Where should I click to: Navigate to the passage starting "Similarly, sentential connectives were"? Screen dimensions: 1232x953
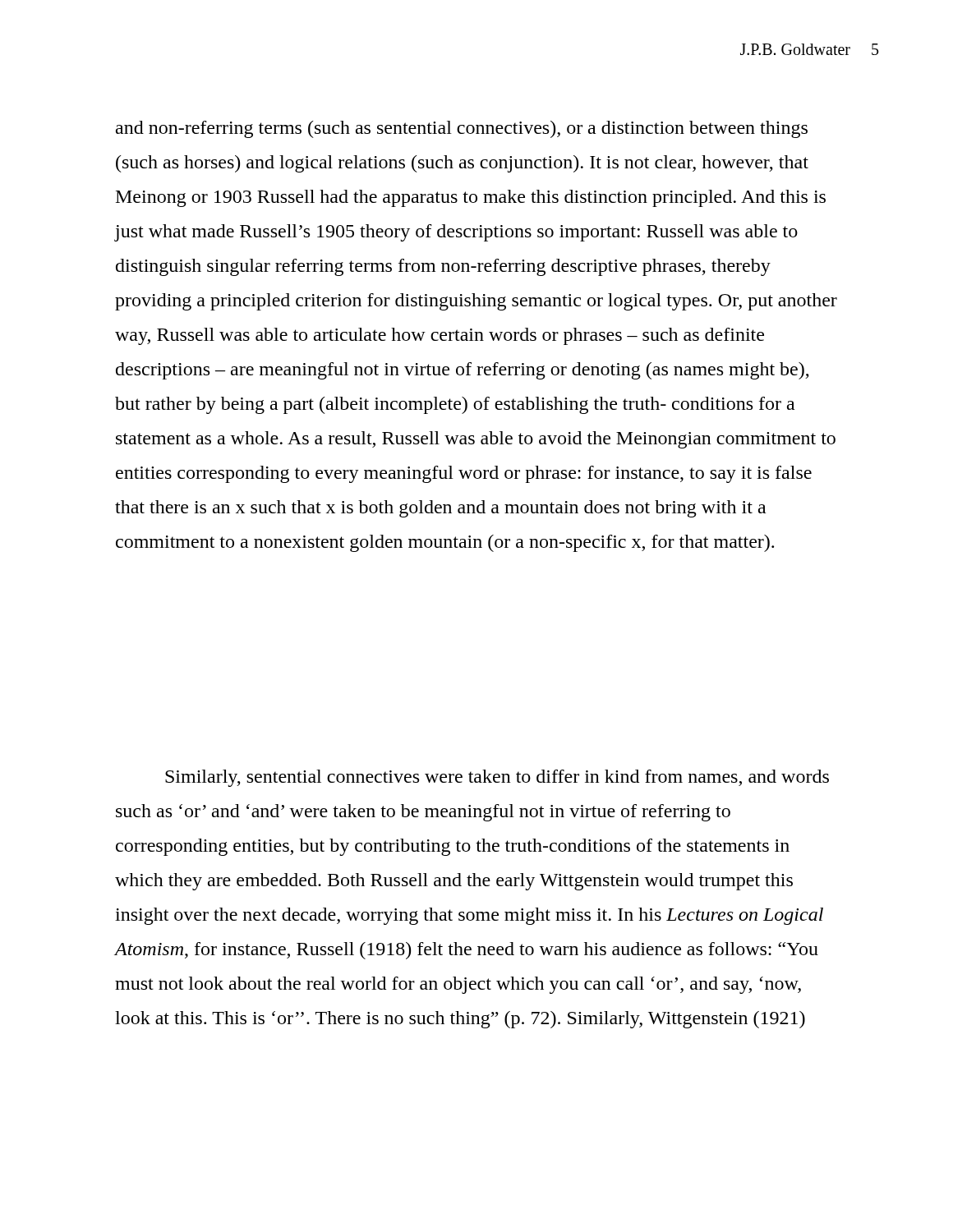pyautogui.click(x=476, y=897)
